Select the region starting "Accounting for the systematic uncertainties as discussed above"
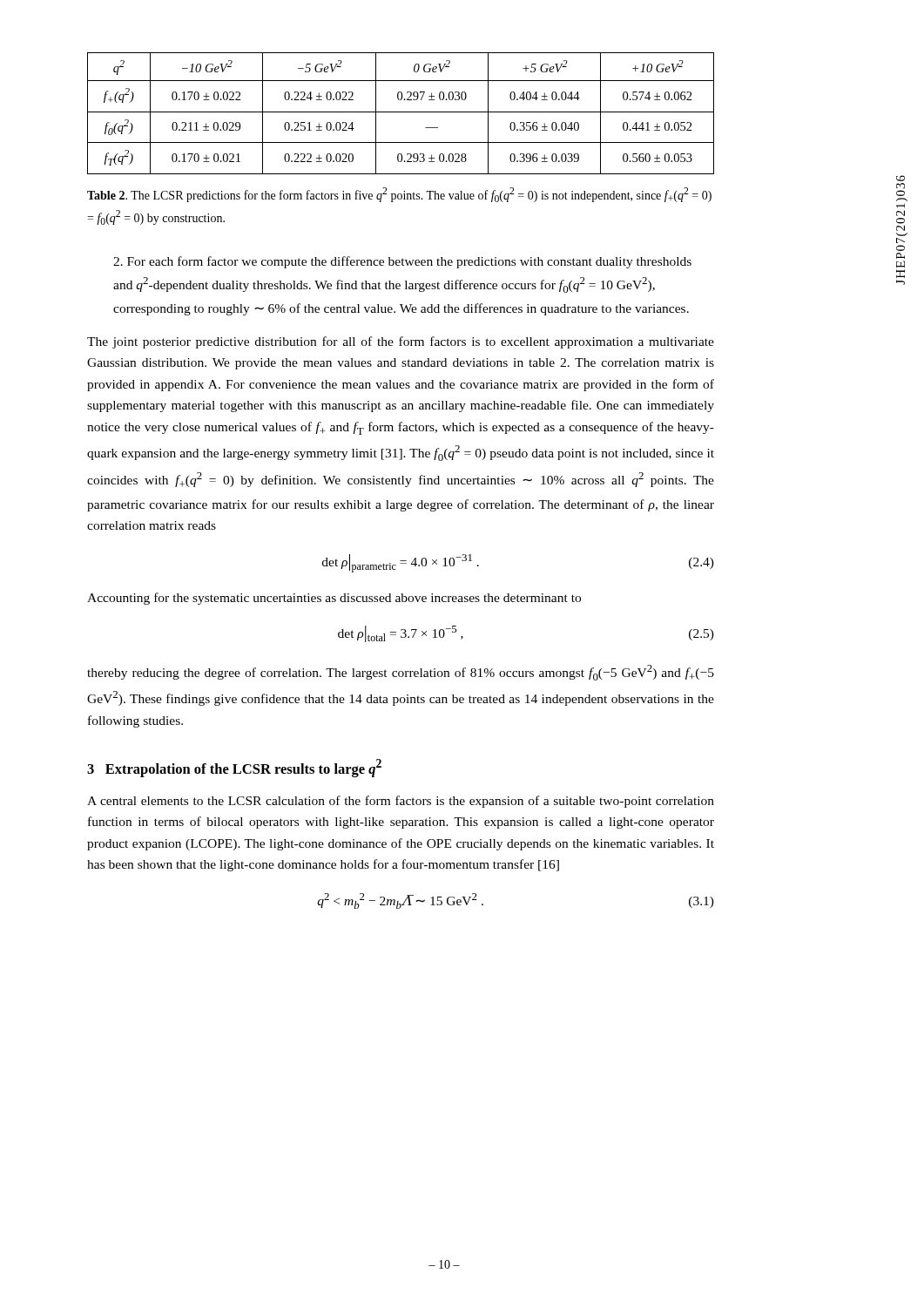Screen dimensions: 1307x924 [x=334, y=597]
